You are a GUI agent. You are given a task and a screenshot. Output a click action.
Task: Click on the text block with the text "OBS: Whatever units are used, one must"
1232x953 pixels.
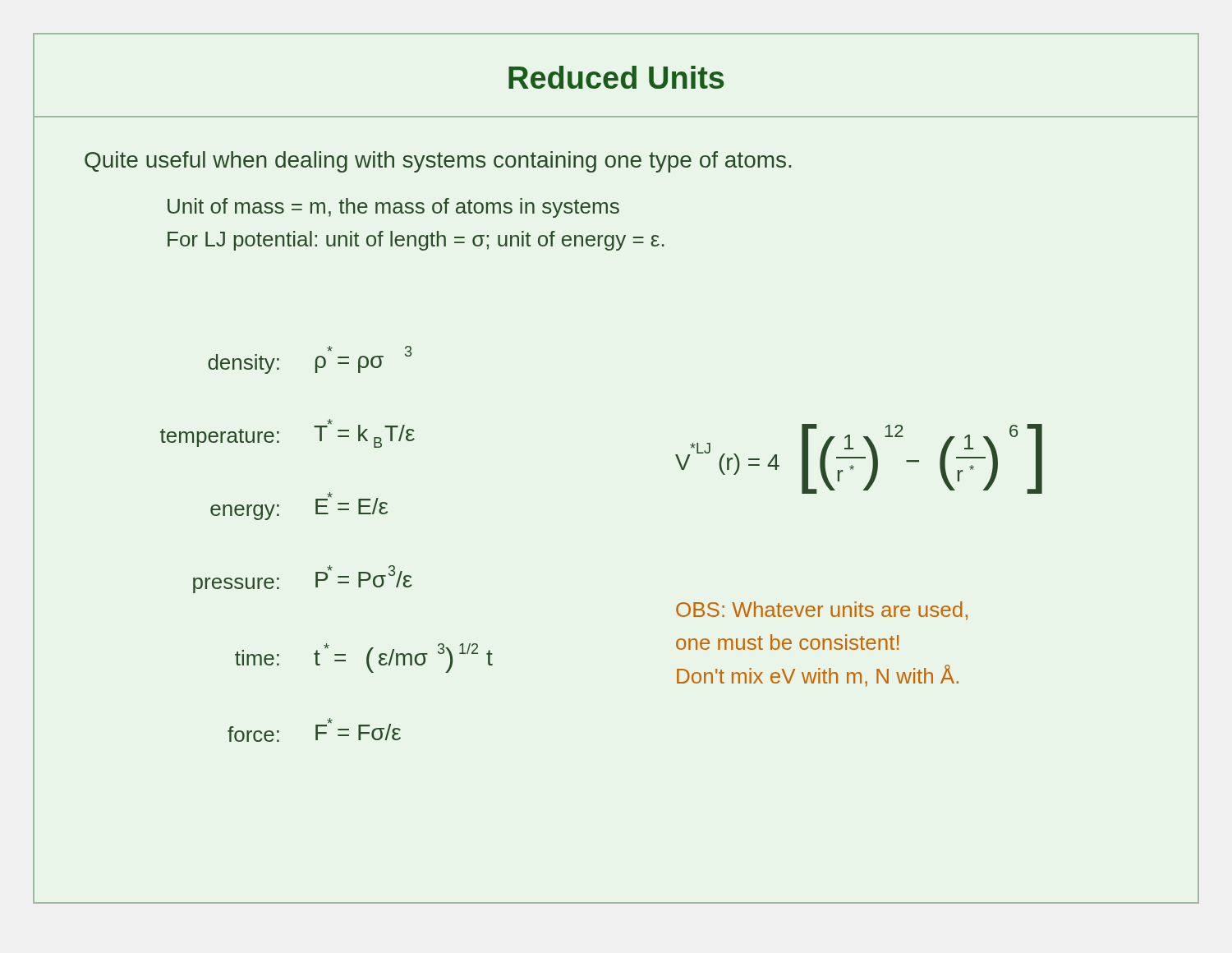click(x=905, y=643)
